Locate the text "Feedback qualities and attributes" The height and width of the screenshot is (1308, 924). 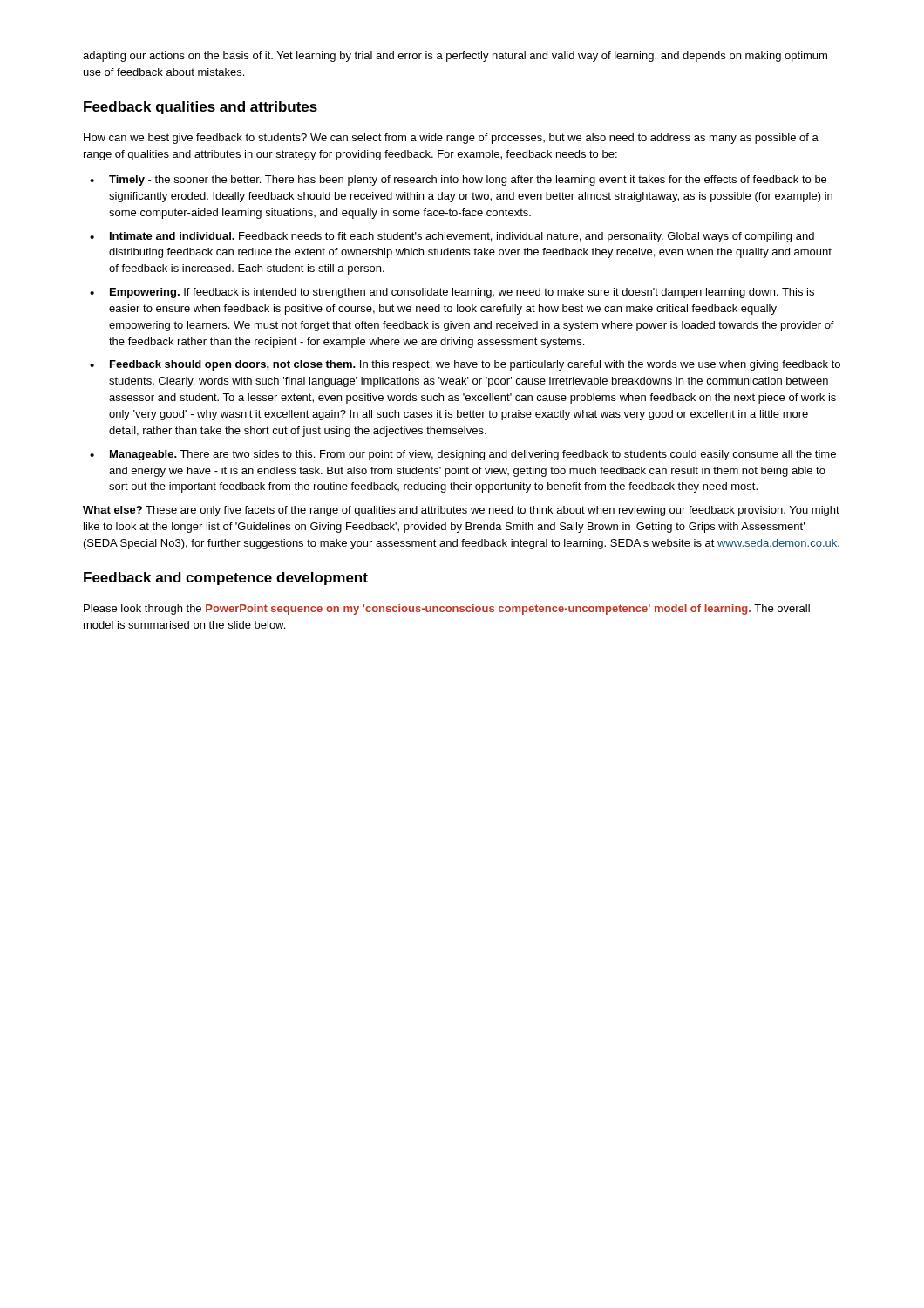(200, 107)
